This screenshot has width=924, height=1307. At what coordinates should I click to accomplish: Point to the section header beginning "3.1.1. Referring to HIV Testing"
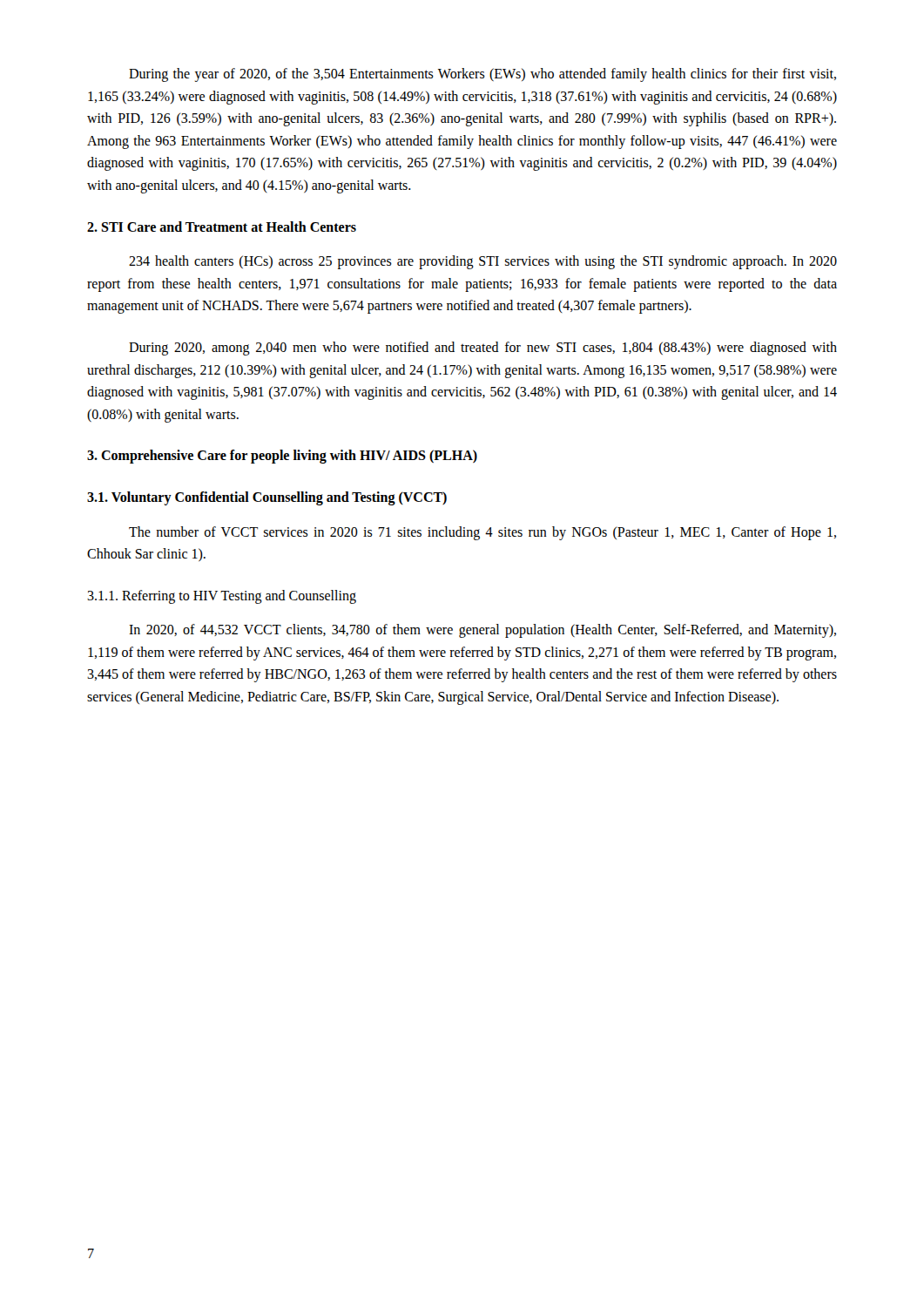(x=222, y=597)
